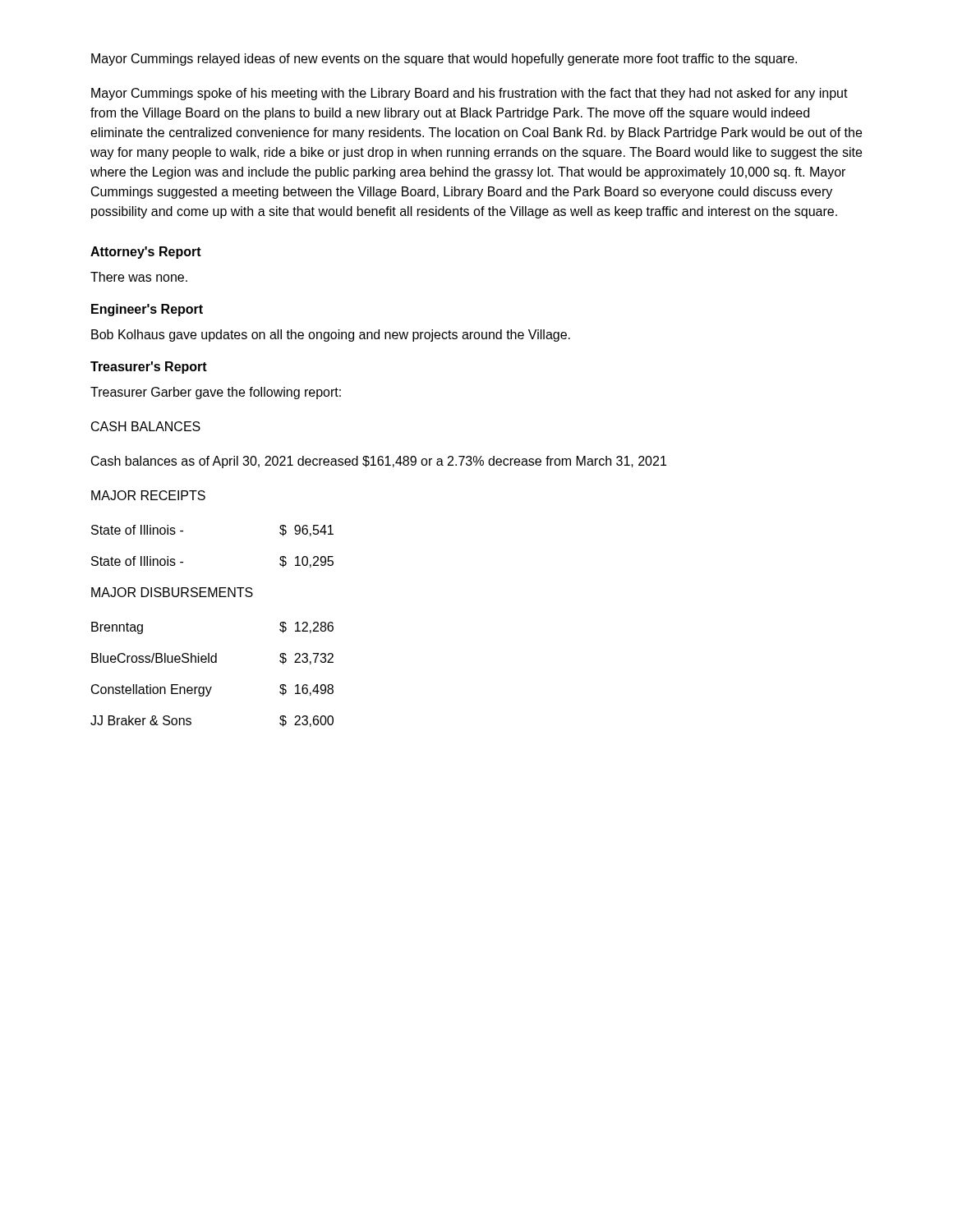This screenshot has height=1232, width=953.
Task: Navigate to the element starting "Cash balances as of April"
Action: click(379, 461)
